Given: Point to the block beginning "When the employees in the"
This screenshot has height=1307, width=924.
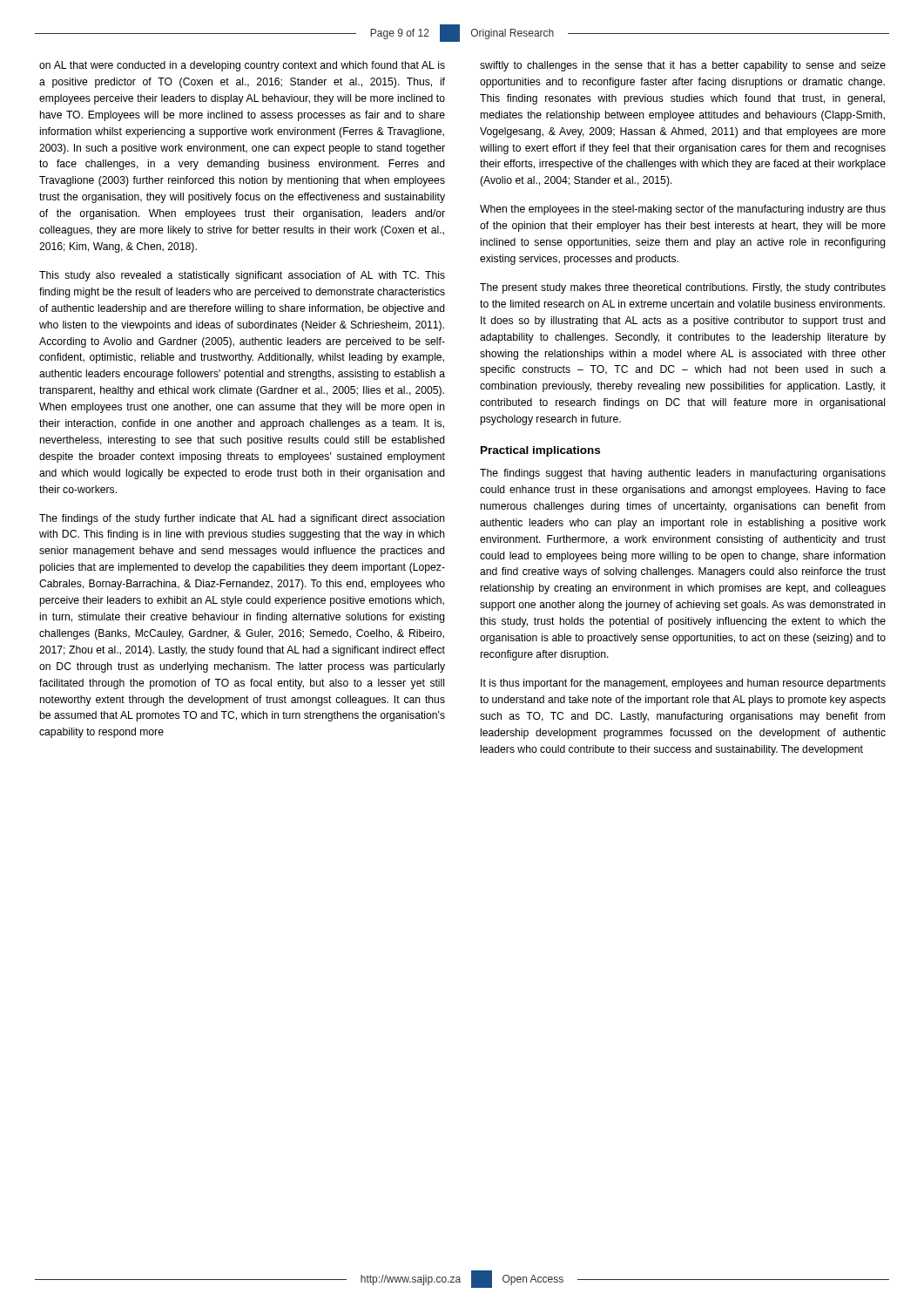Looking at the screenshot, I should tap(683, 234).
